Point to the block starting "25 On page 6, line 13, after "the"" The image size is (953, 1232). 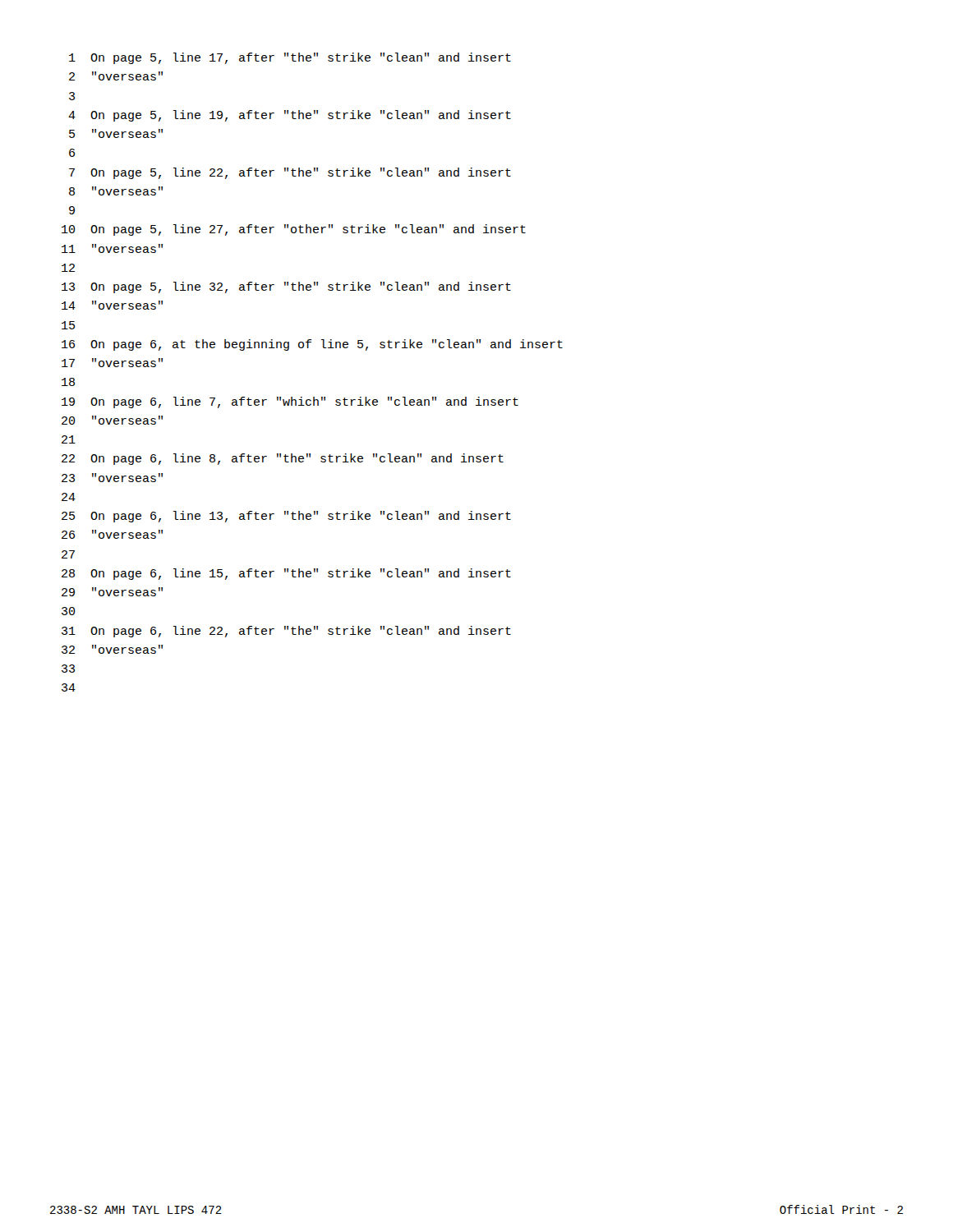[476, 517]
